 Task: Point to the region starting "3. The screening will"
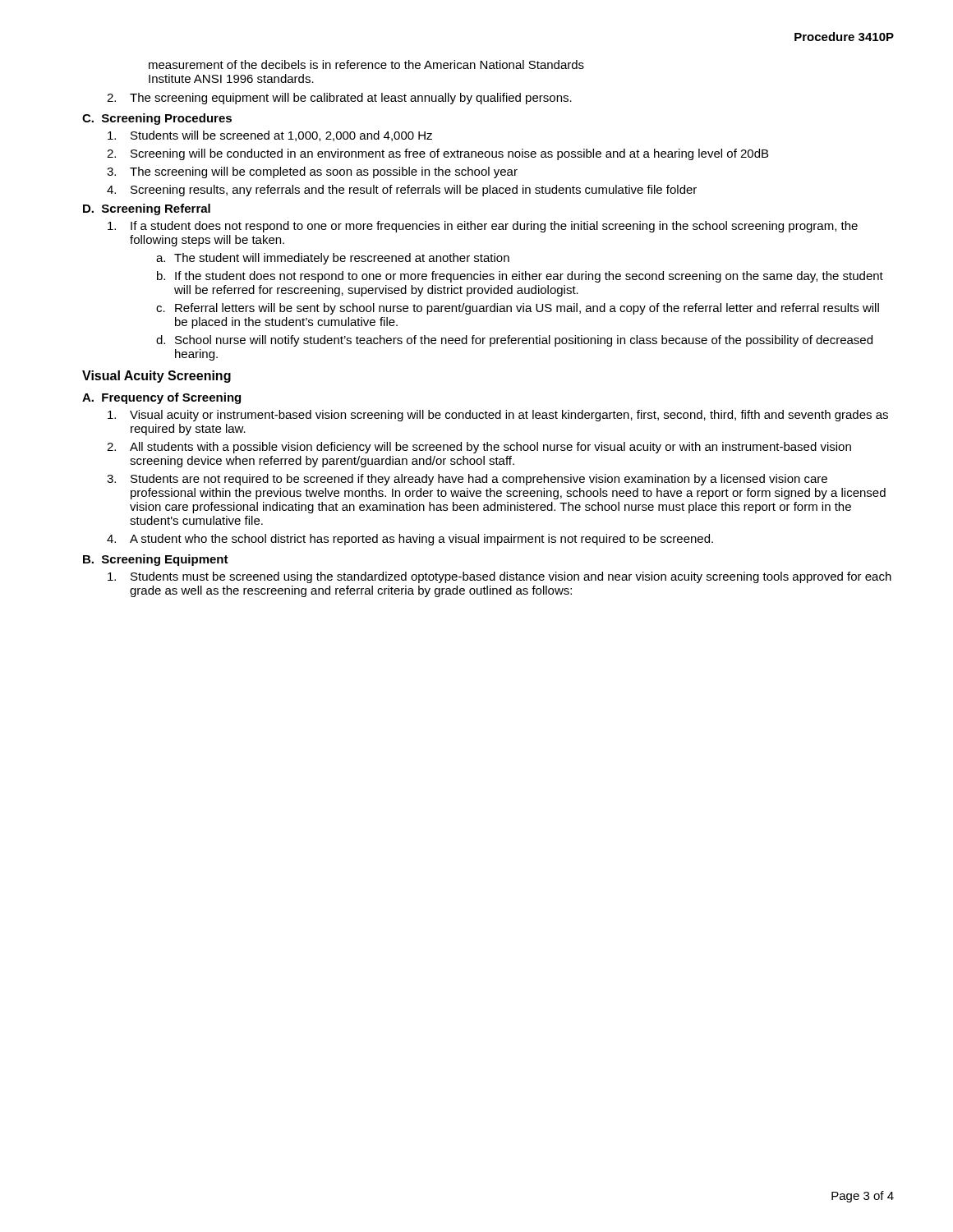point(500,171)
